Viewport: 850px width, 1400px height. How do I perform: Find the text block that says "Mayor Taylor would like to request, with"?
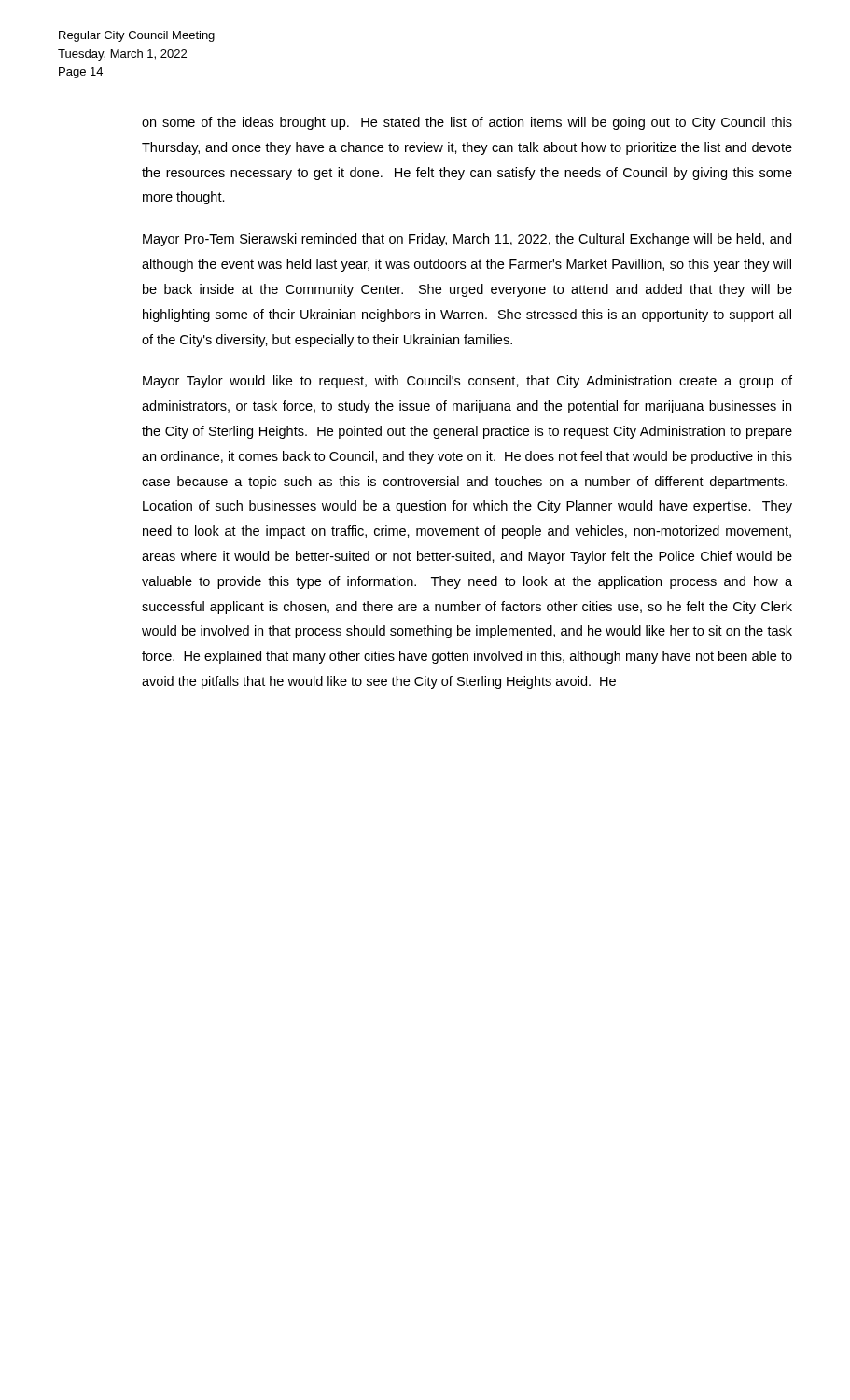tap(467, 531)
